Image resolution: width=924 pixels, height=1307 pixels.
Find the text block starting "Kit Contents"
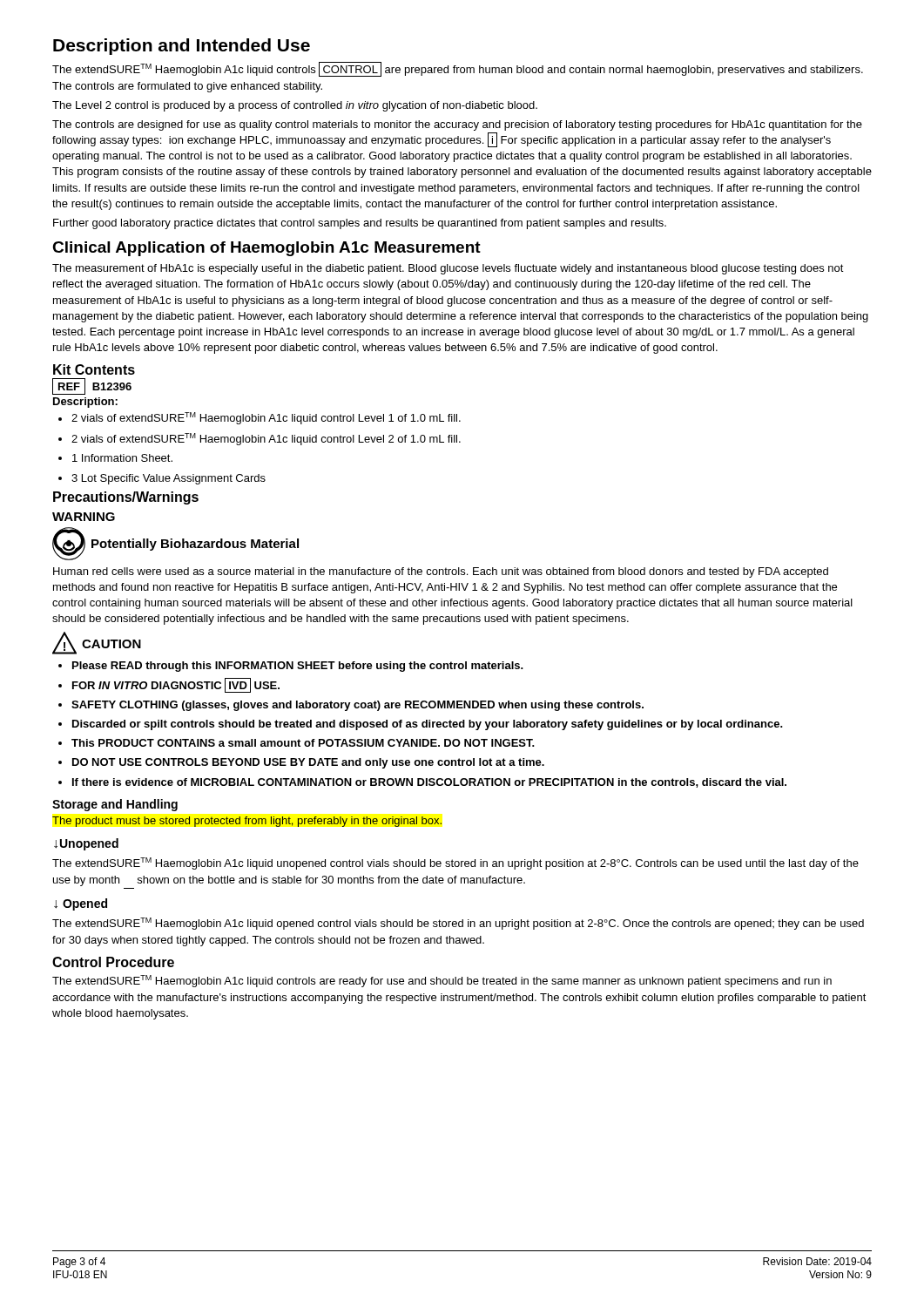point(94,369)
